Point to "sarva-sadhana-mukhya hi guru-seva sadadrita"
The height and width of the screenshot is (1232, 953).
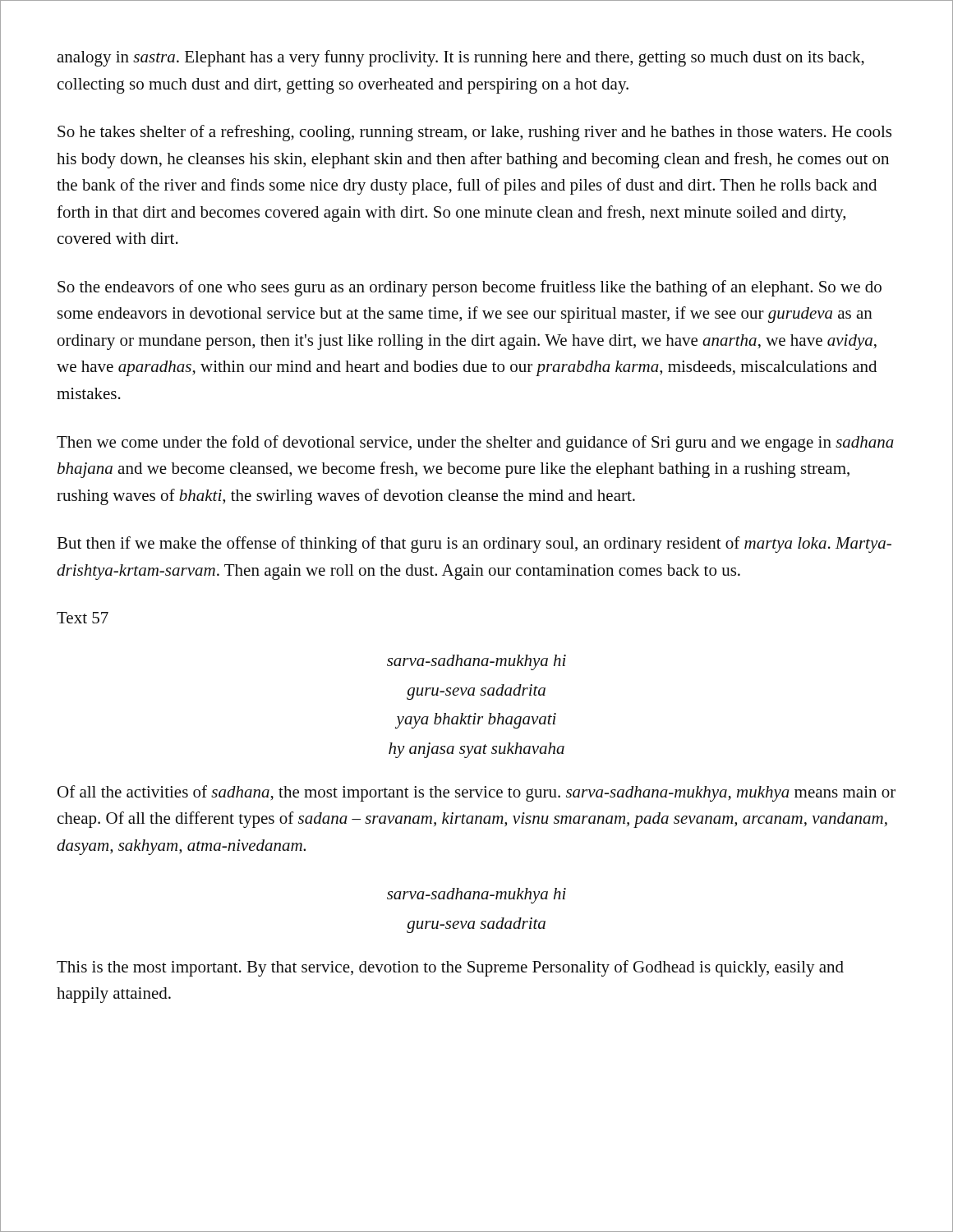point(476,908)
